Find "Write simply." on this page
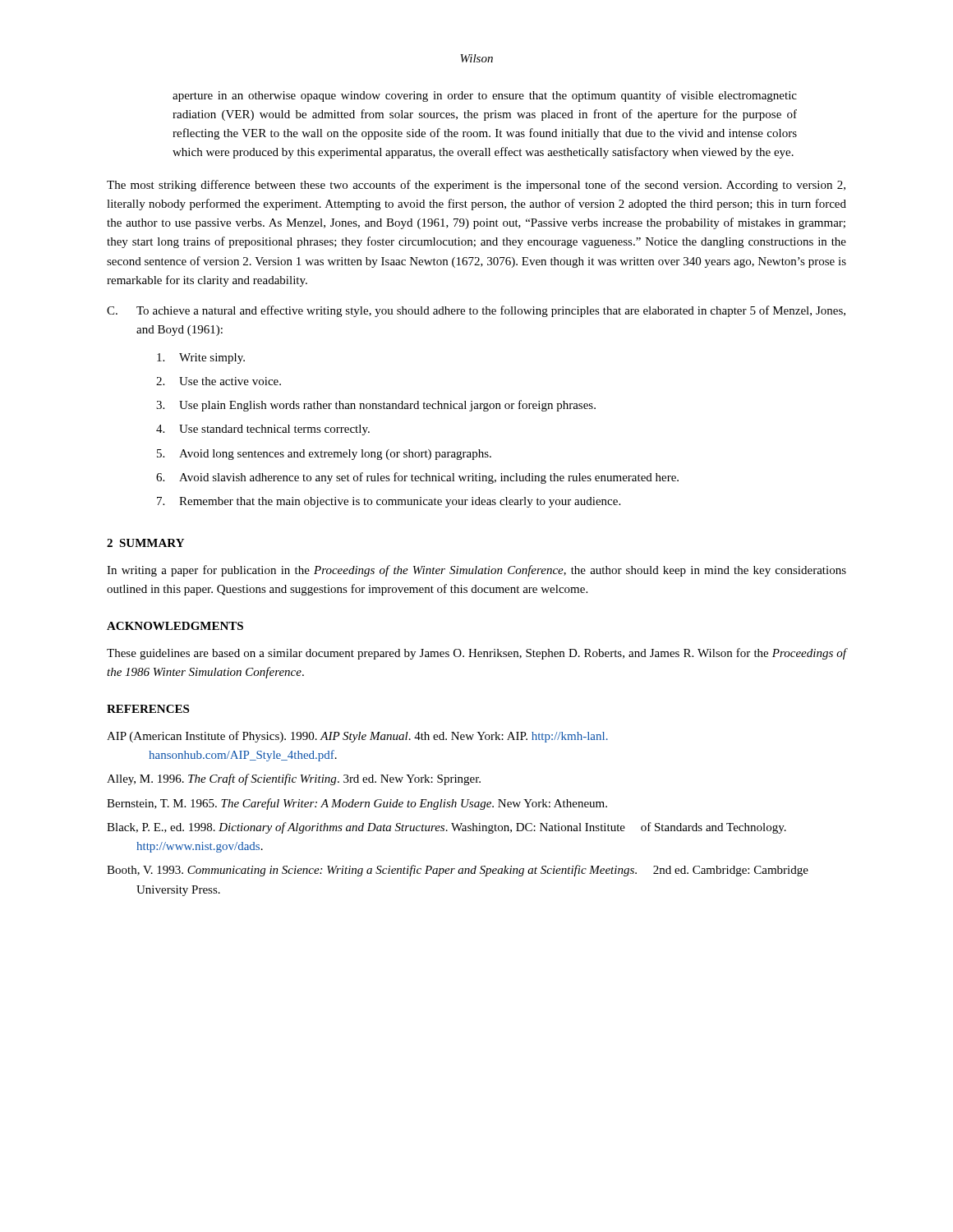This screenshot has width=953, height=1232. (x=201, y=357)
